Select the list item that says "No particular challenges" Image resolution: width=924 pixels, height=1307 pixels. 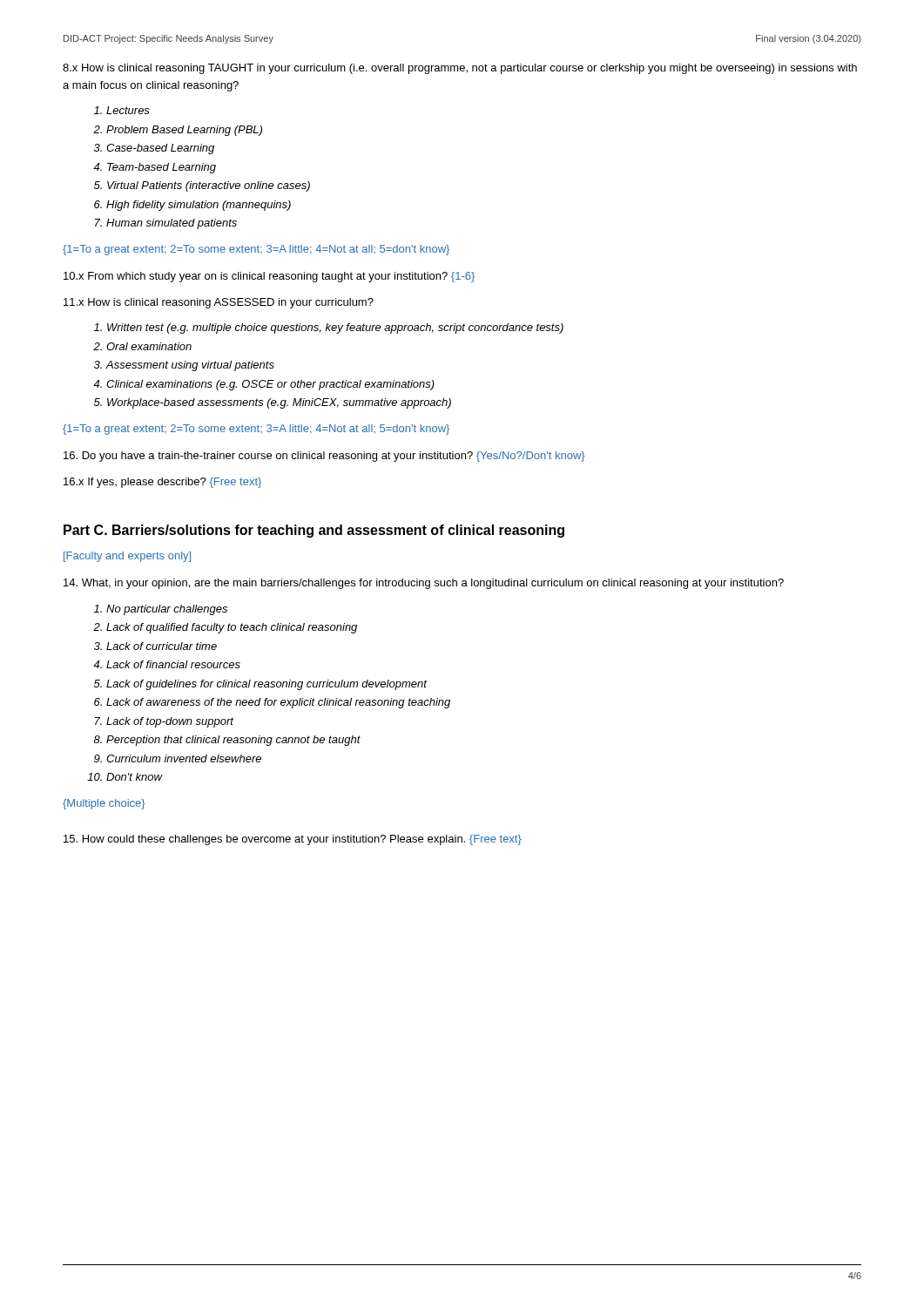click(x=167, y=609)
